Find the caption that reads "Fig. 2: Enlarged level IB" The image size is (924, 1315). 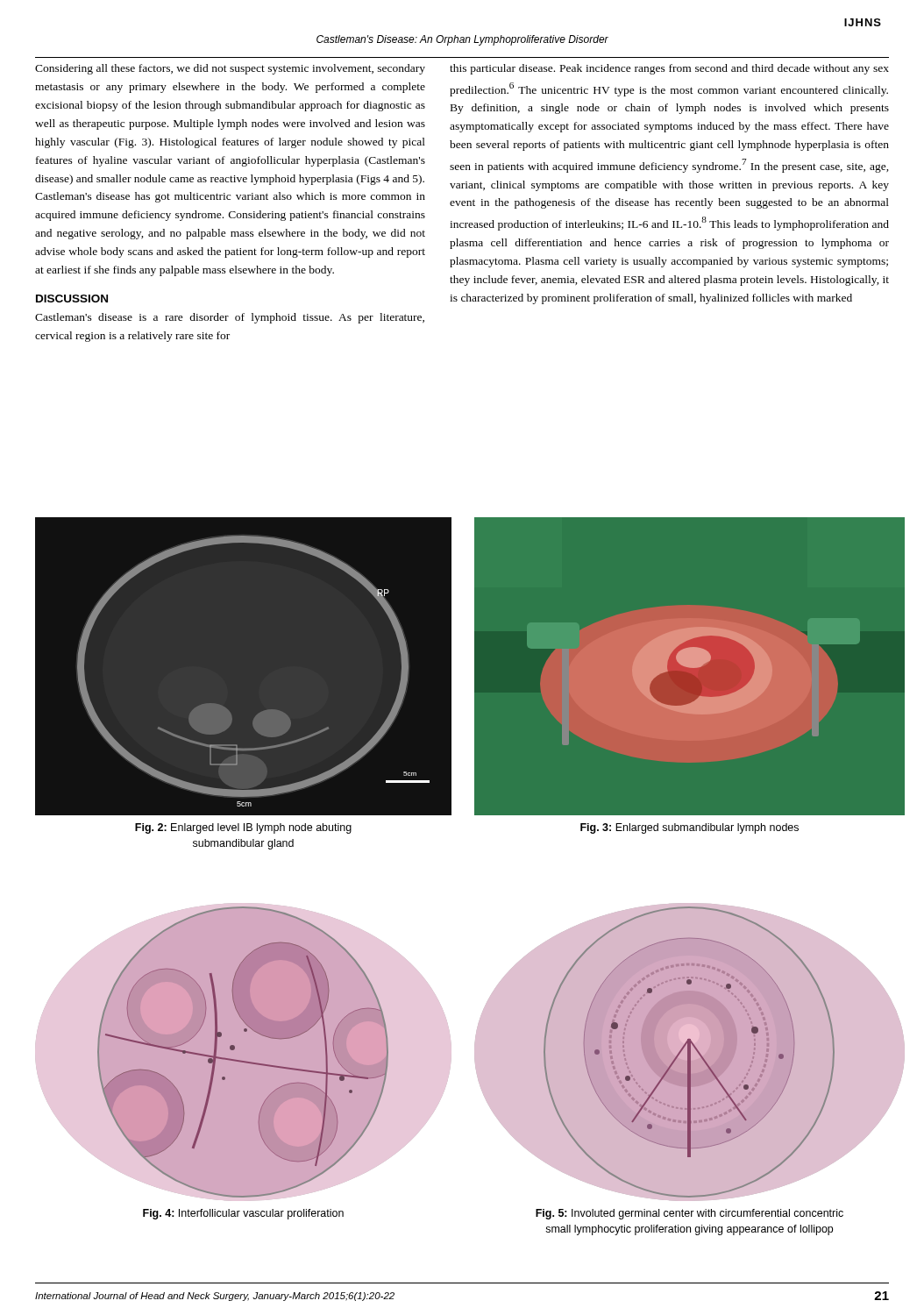coord(243,835)
